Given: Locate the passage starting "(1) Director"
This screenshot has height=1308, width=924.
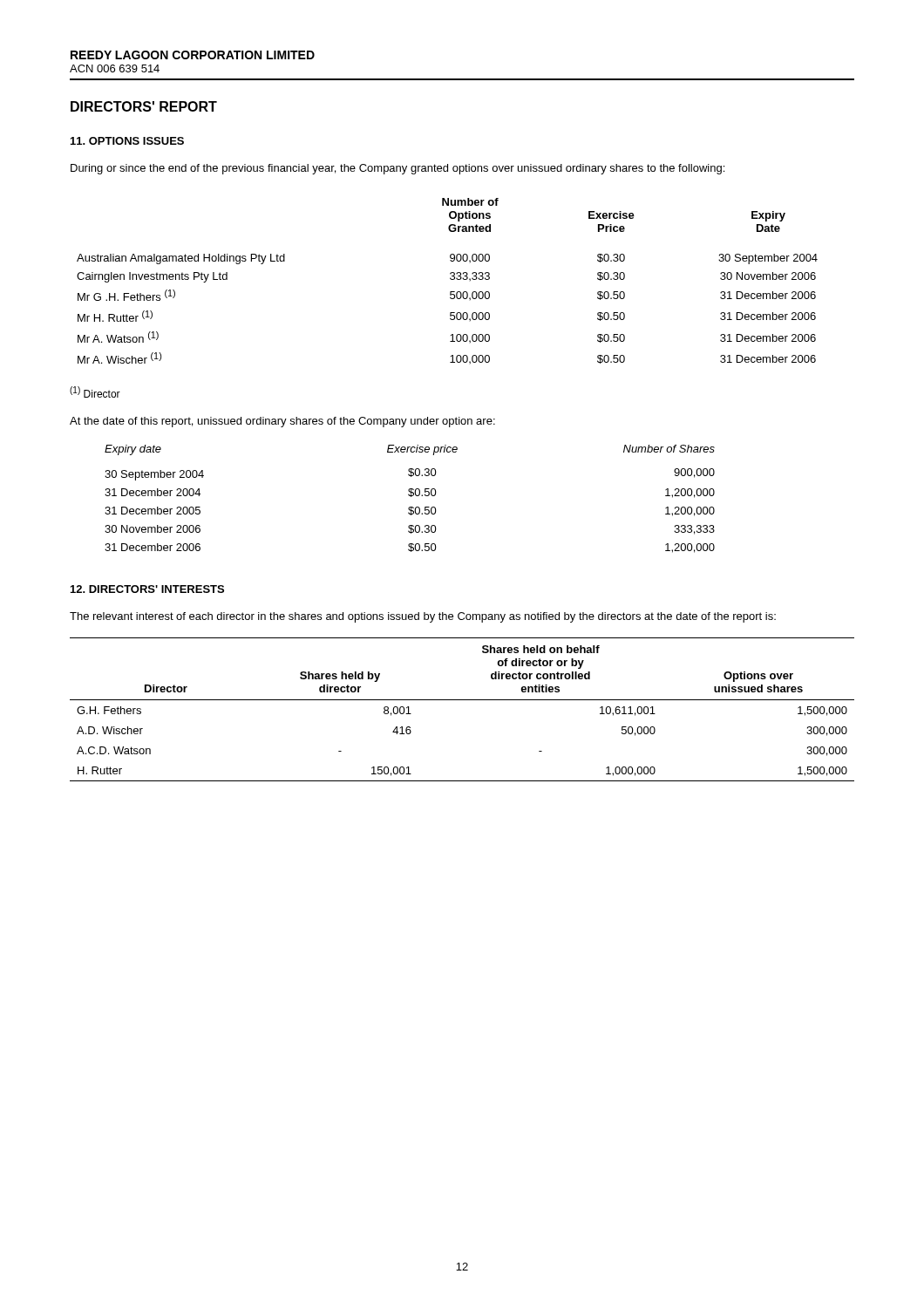Looking at the screenshot, I should coord(95,393).
